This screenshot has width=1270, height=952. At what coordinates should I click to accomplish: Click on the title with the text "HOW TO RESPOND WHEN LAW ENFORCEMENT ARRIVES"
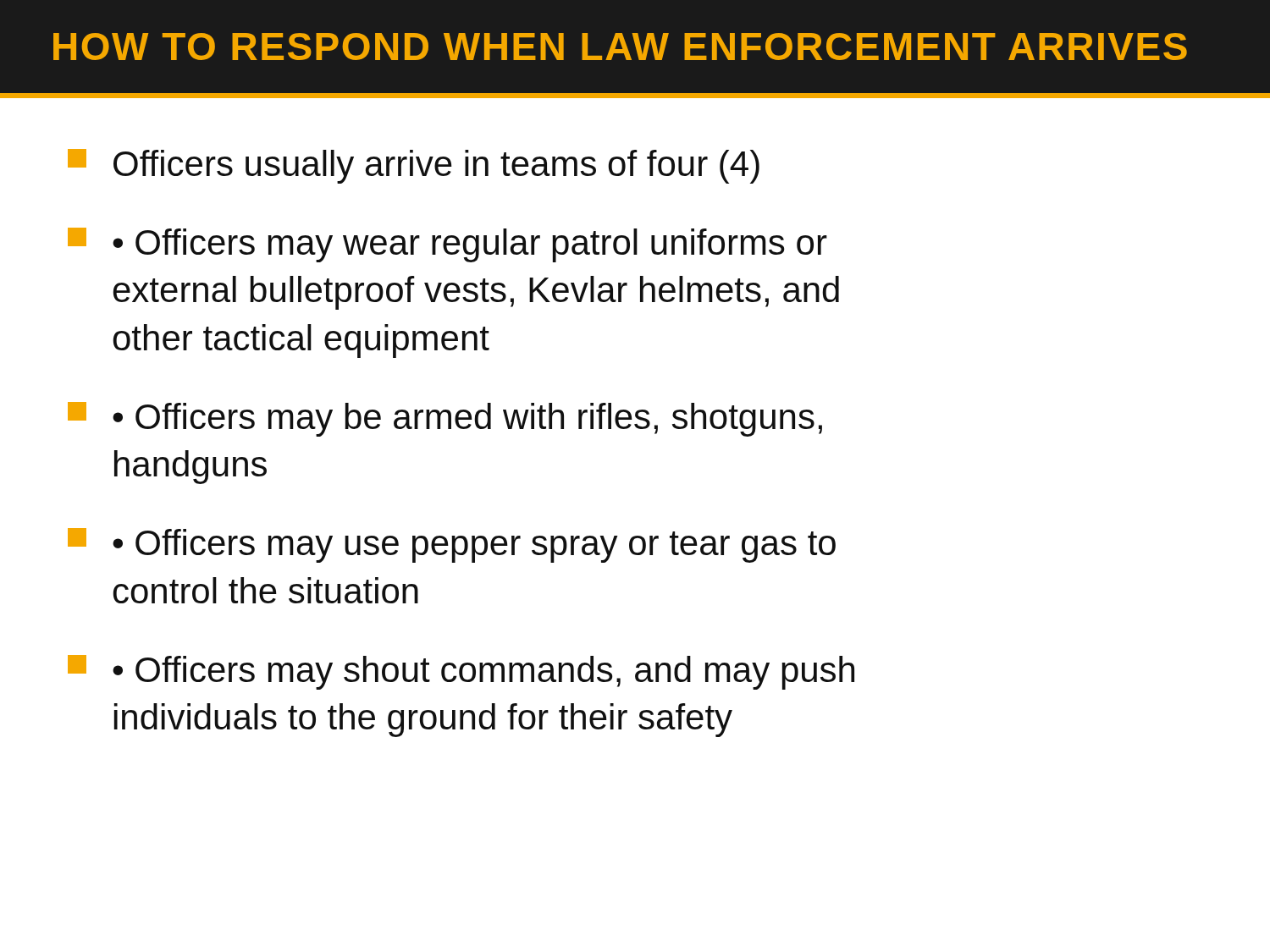coord(635,47)
